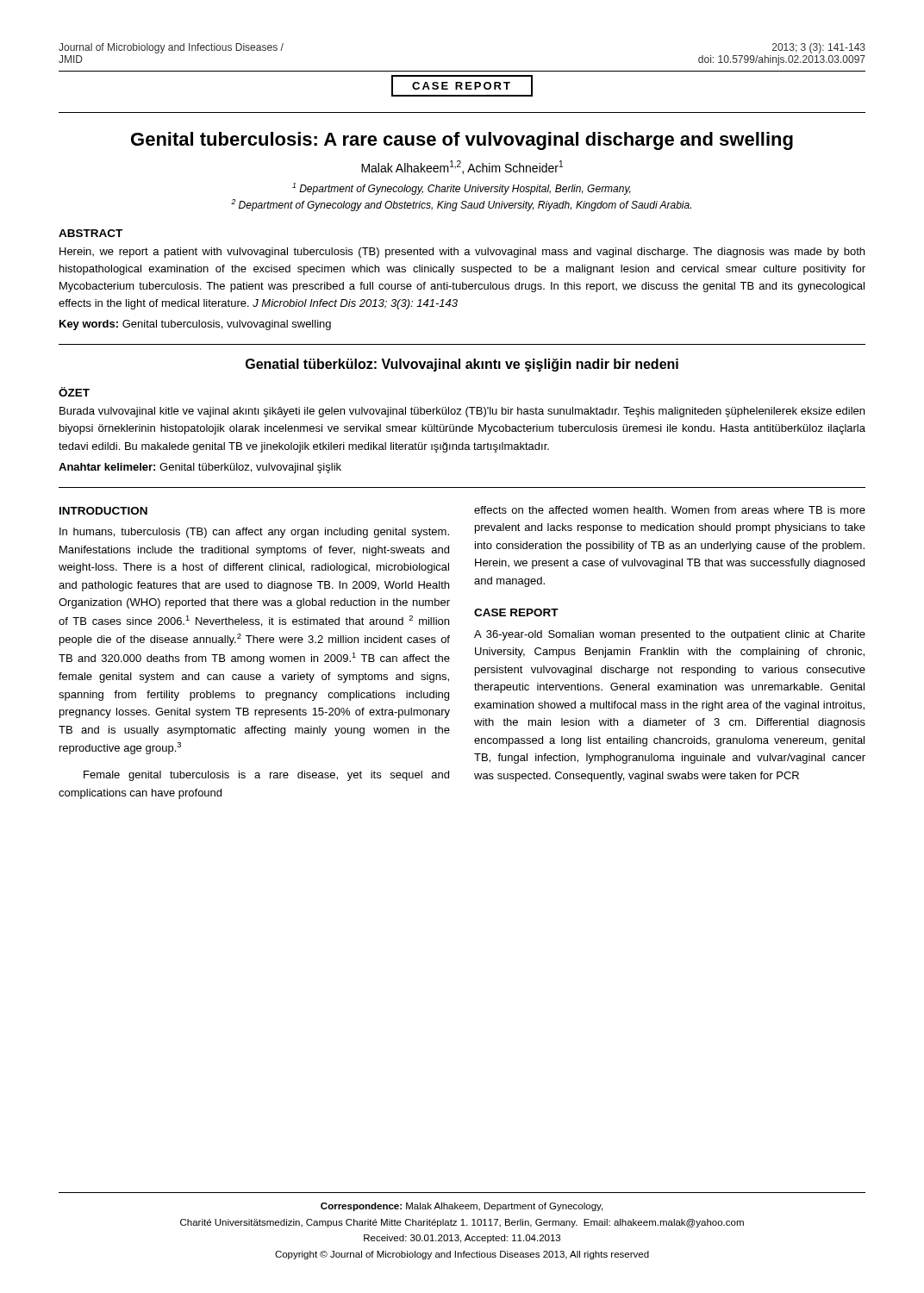Image resolution: width=924 pixels, height=1293 pixels.
Task: Where is the passage that starts "Herein, we report"?
Action: pyautogui.click(x=462, y=277)
